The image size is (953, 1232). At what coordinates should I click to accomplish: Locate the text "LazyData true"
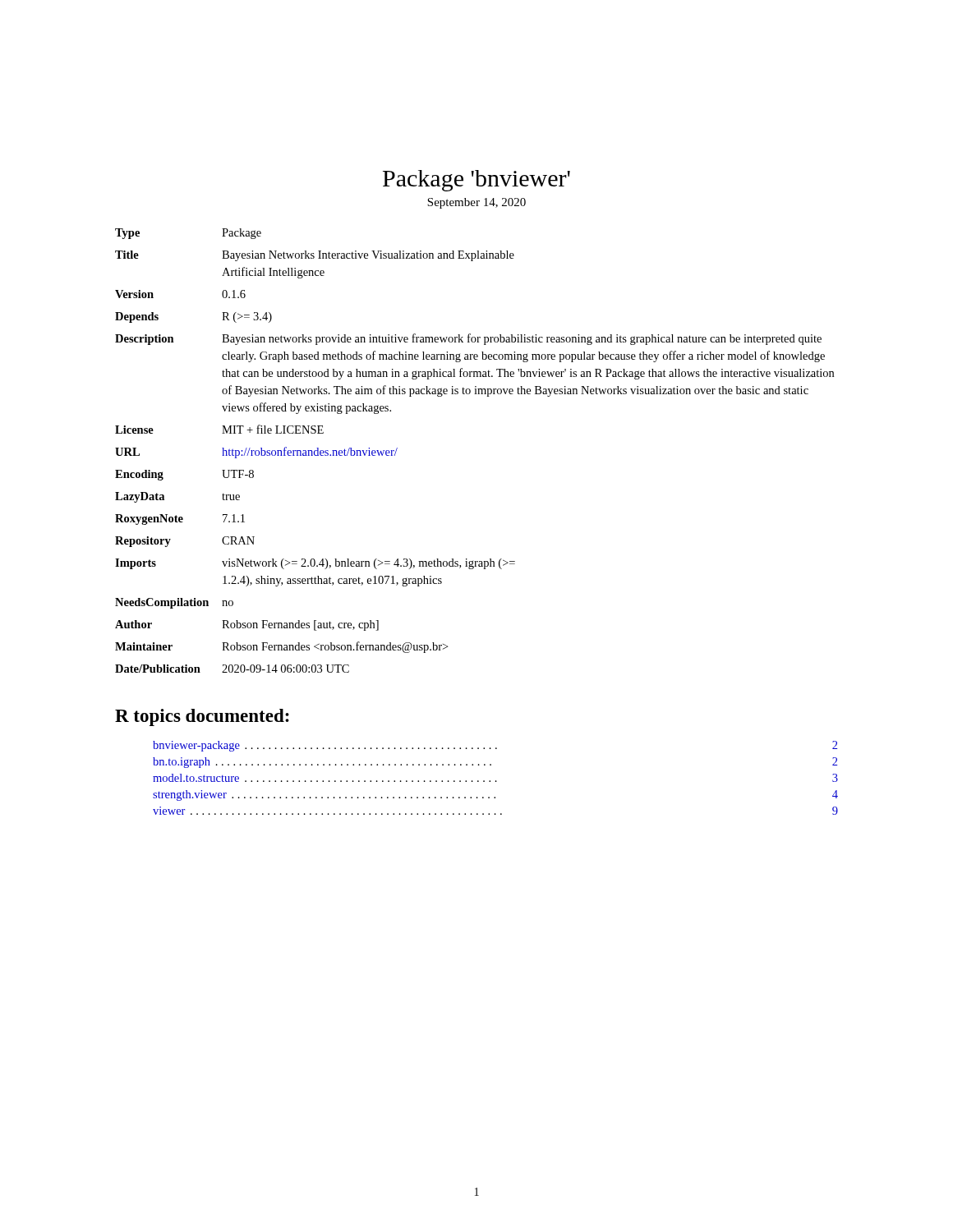click(x=143, y=497)
